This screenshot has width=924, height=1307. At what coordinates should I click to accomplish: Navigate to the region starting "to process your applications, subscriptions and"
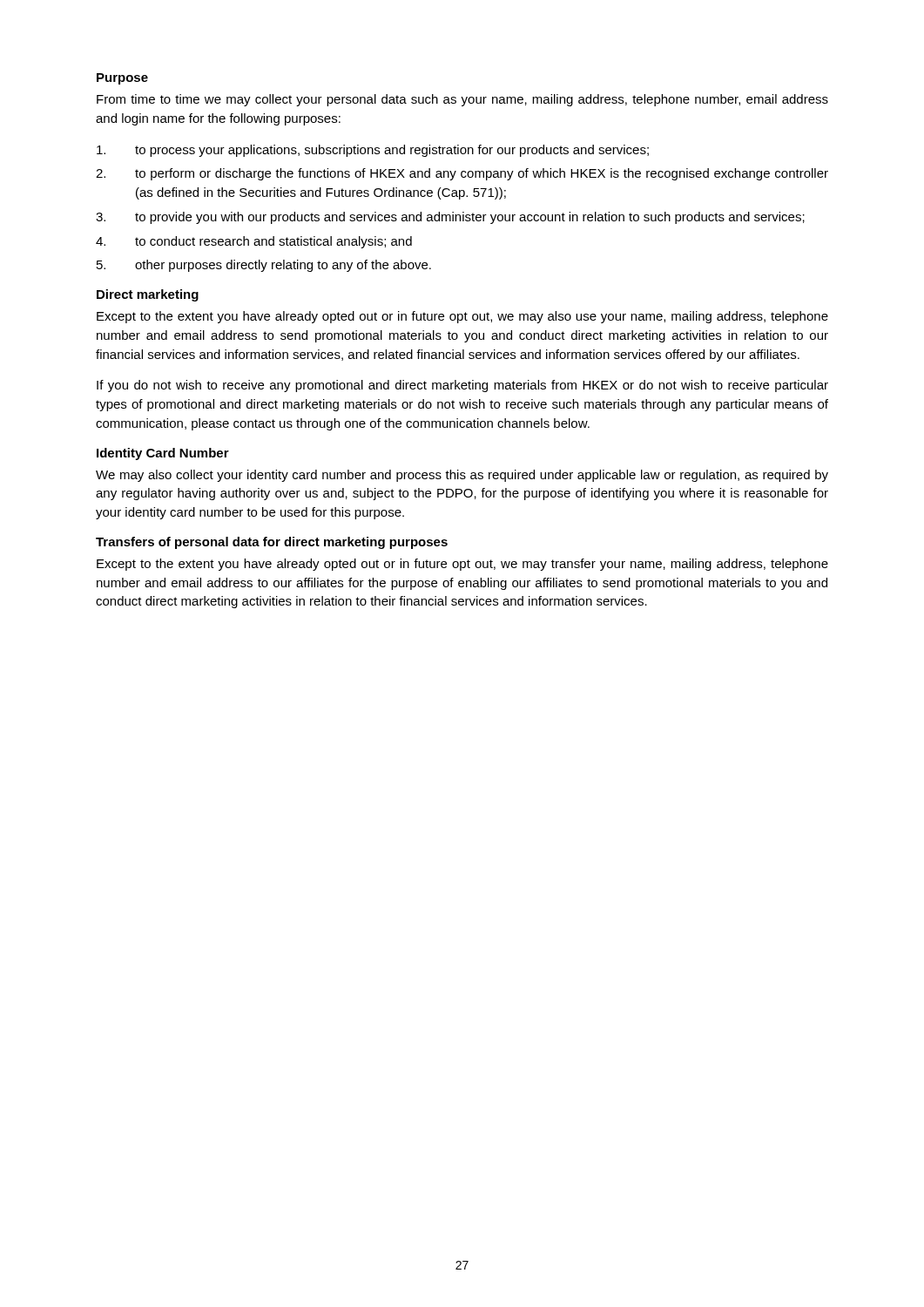[462, 149]
